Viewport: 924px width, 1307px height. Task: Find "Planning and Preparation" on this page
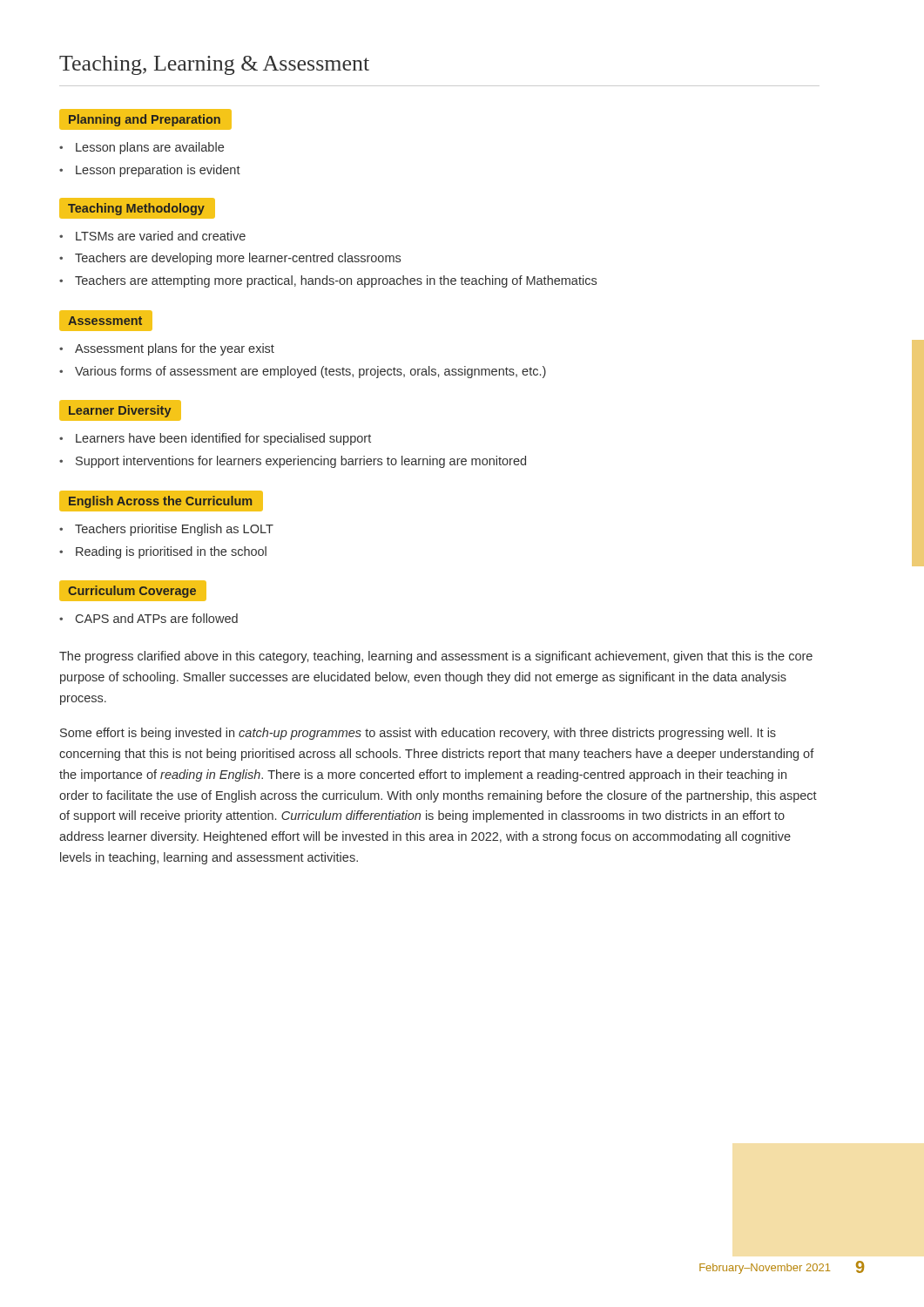(x=144, y=119)
